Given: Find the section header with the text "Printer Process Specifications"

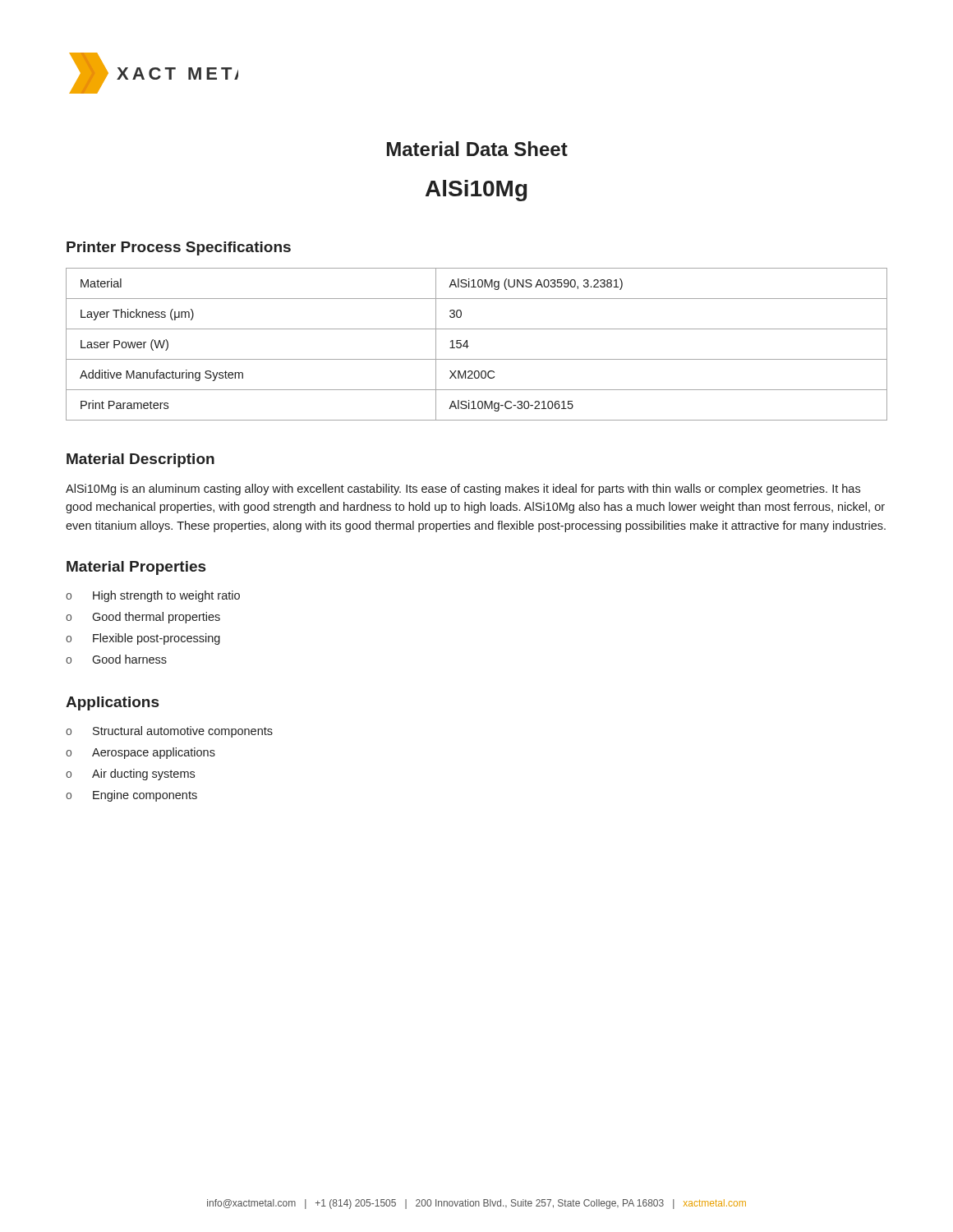Looking at the screenshot, I should click(179, 247).
